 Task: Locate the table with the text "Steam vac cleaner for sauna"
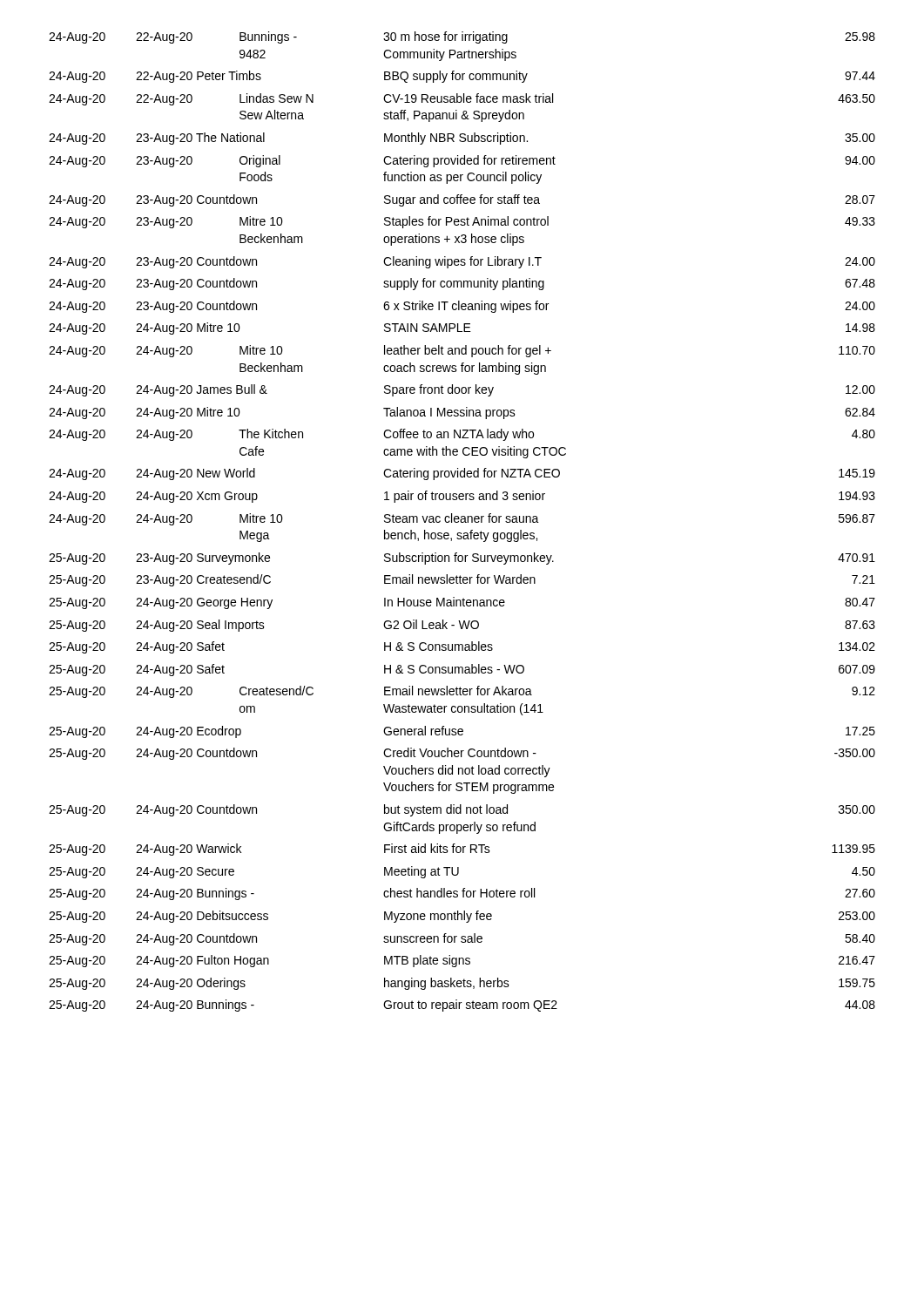462,521
